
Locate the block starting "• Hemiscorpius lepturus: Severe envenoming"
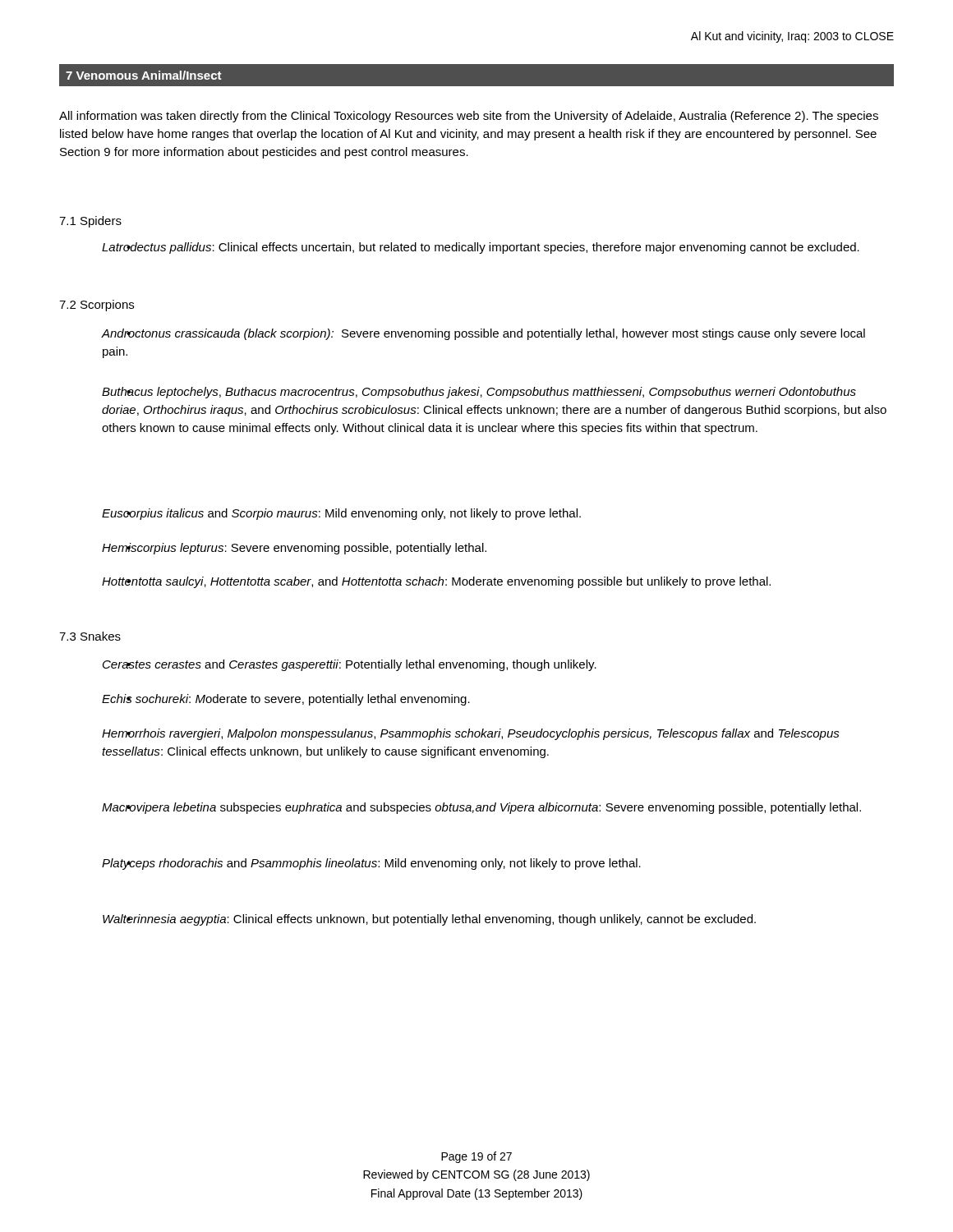[294, 549]
